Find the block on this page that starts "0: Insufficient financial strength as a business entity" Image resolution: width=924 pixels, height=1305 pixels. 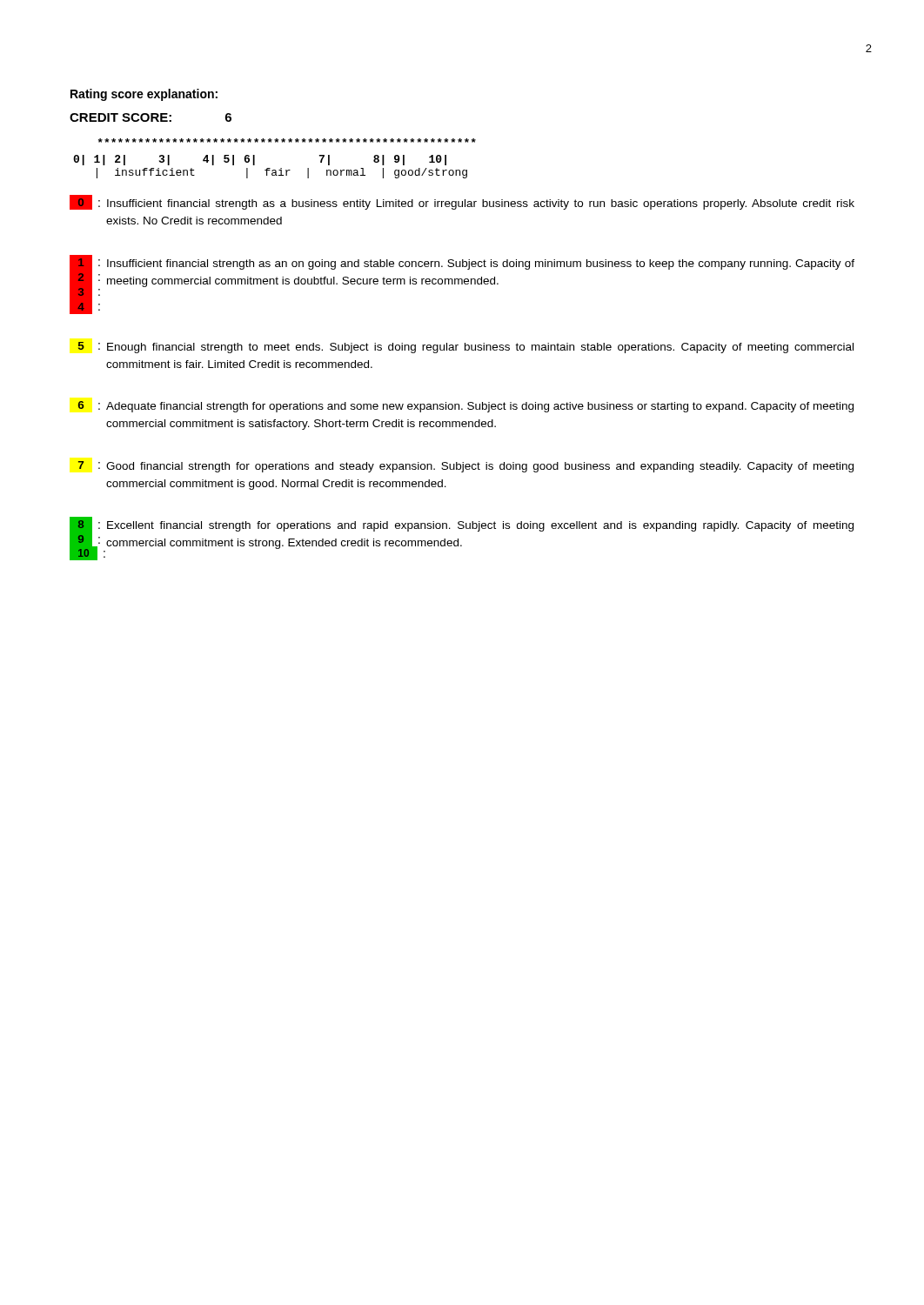click(x=462, y=212)
